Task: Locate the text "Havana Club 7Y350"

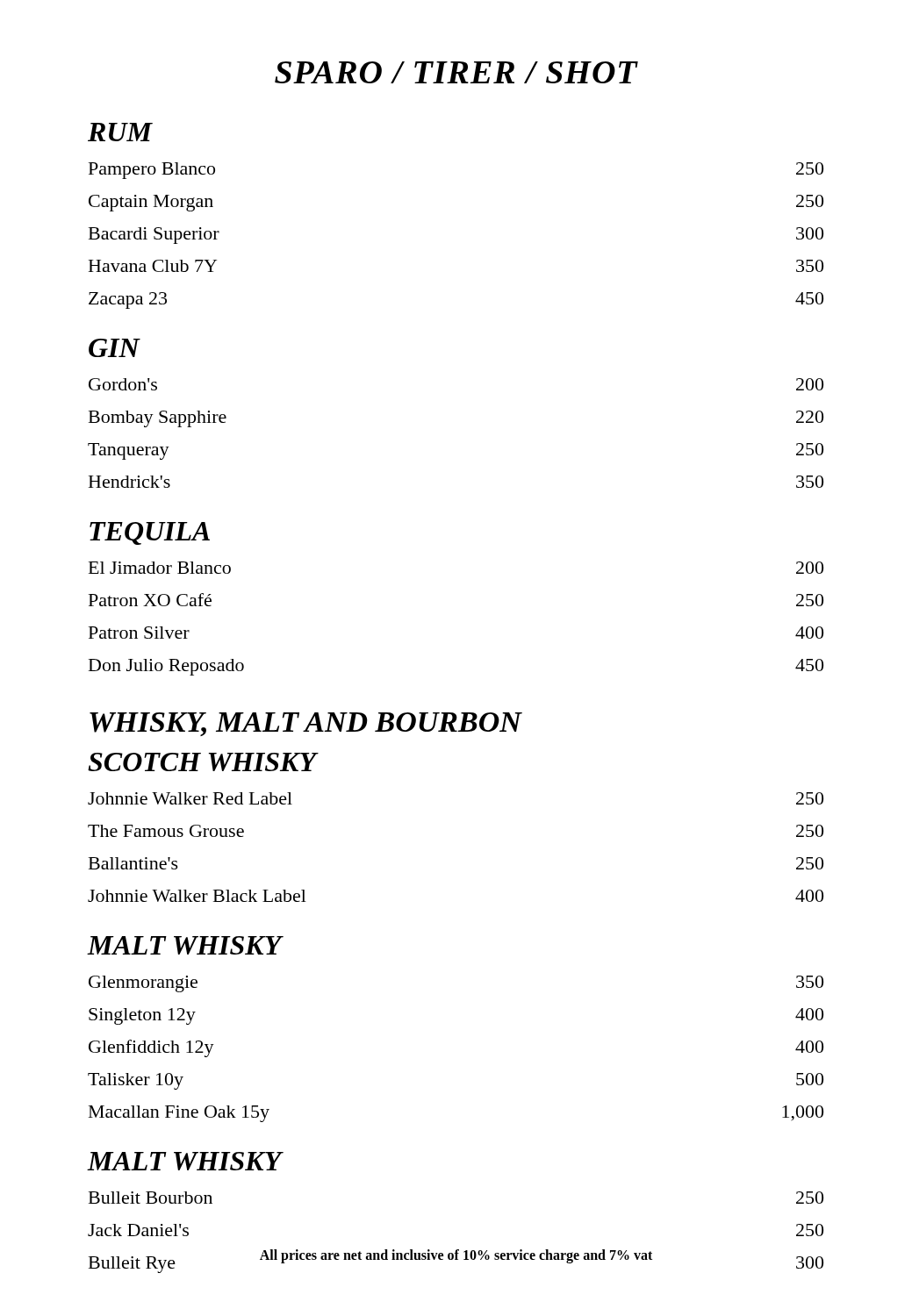Action: tap(155, 264)
